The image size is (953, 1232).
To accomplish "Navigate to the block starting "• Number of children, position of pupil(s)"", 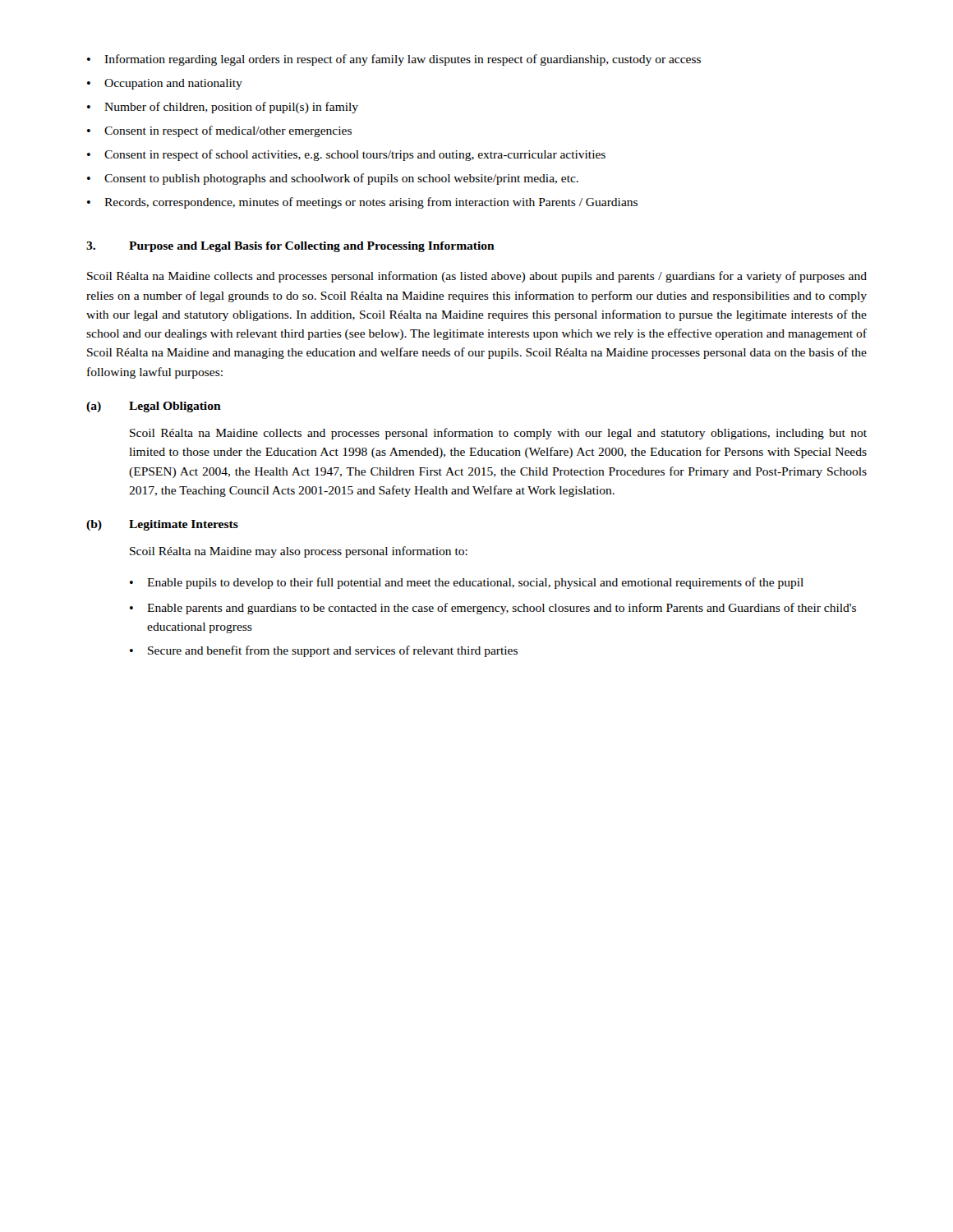I will 223,108.
